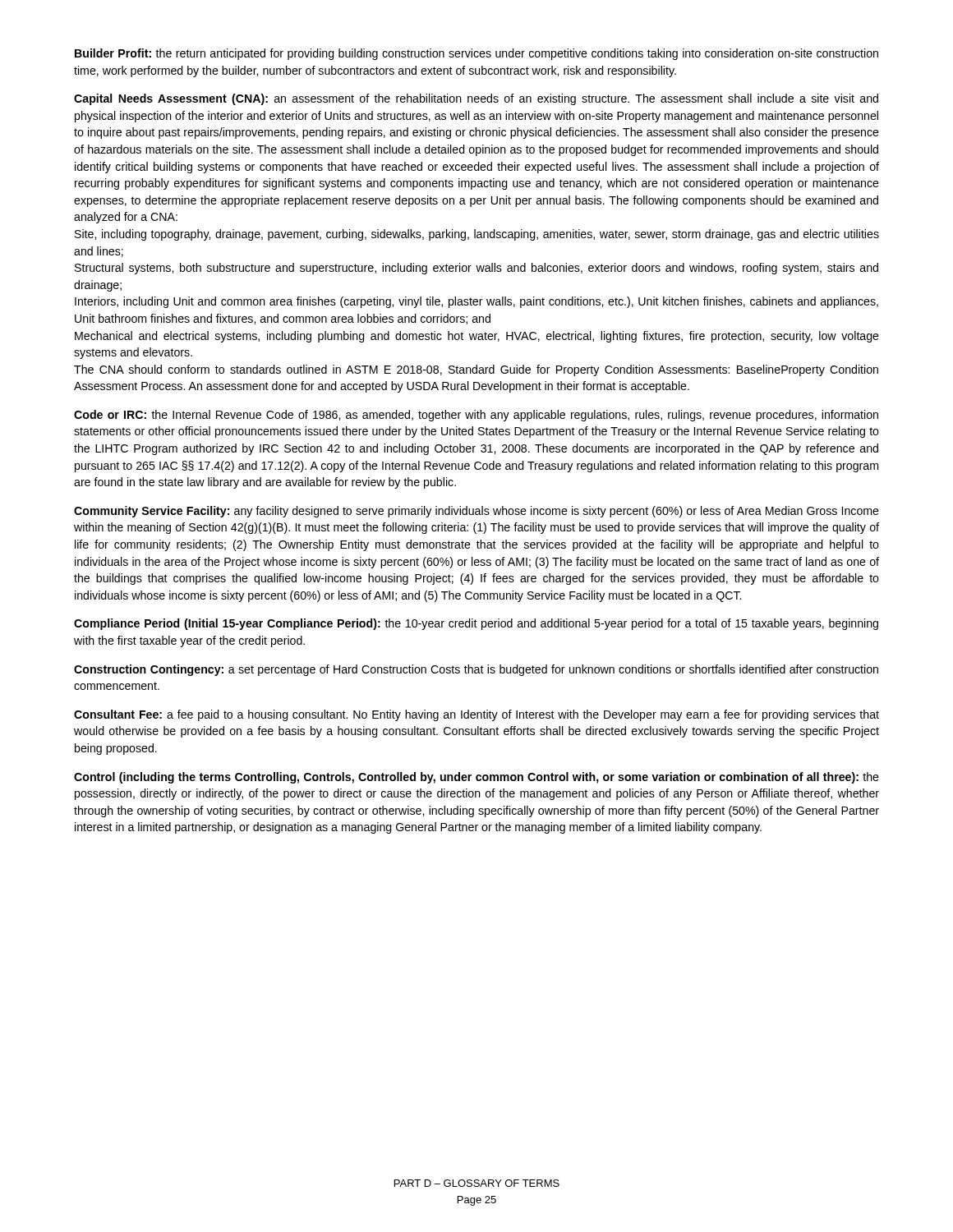Find the block on this page that starts "Capital Needs Assessment (CNA): an"
The width and height of the screenshot is (953, 1232).
[x=476, y=243]
